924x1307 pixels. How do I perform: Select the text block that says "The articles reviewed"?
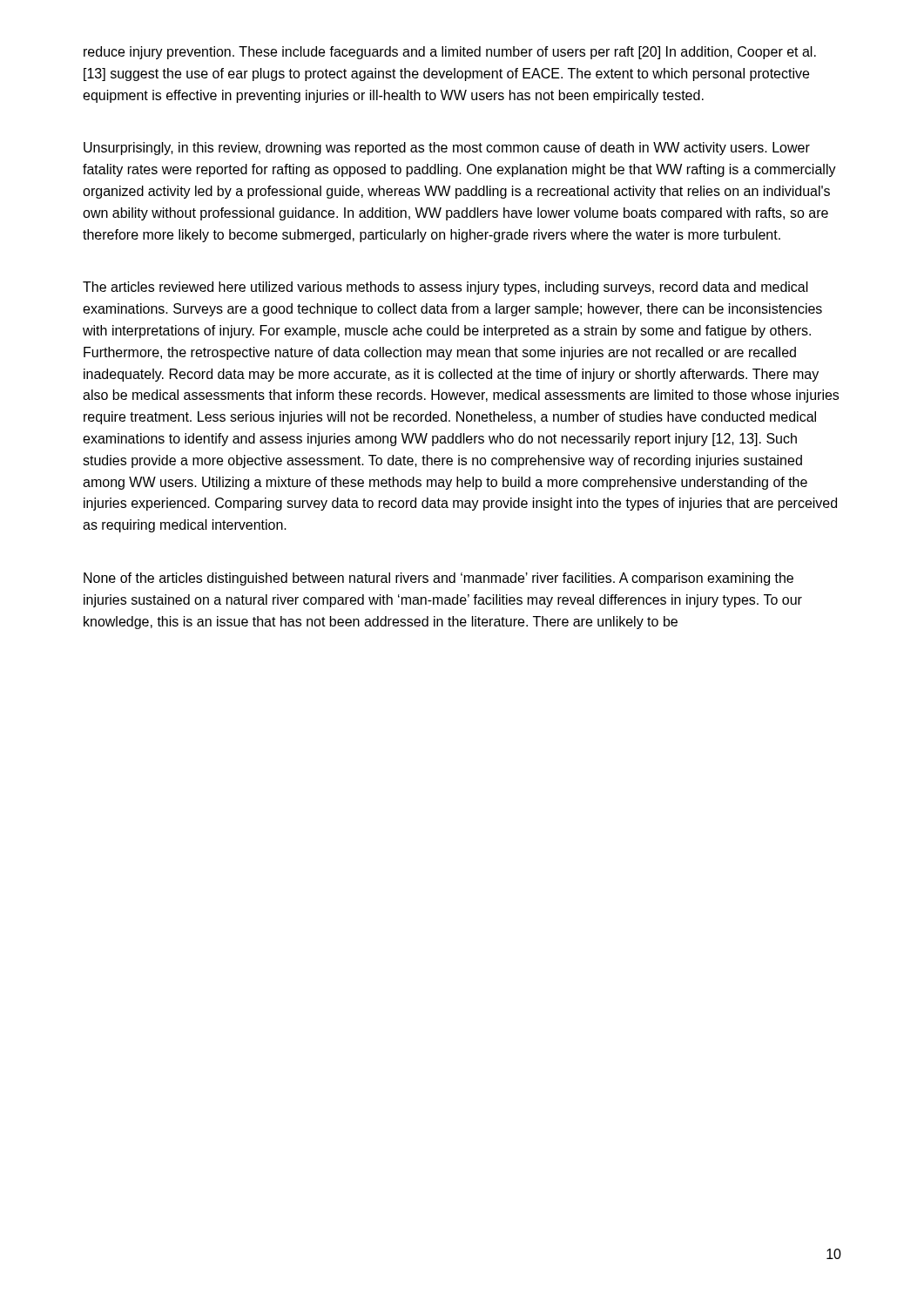point(461,406)
